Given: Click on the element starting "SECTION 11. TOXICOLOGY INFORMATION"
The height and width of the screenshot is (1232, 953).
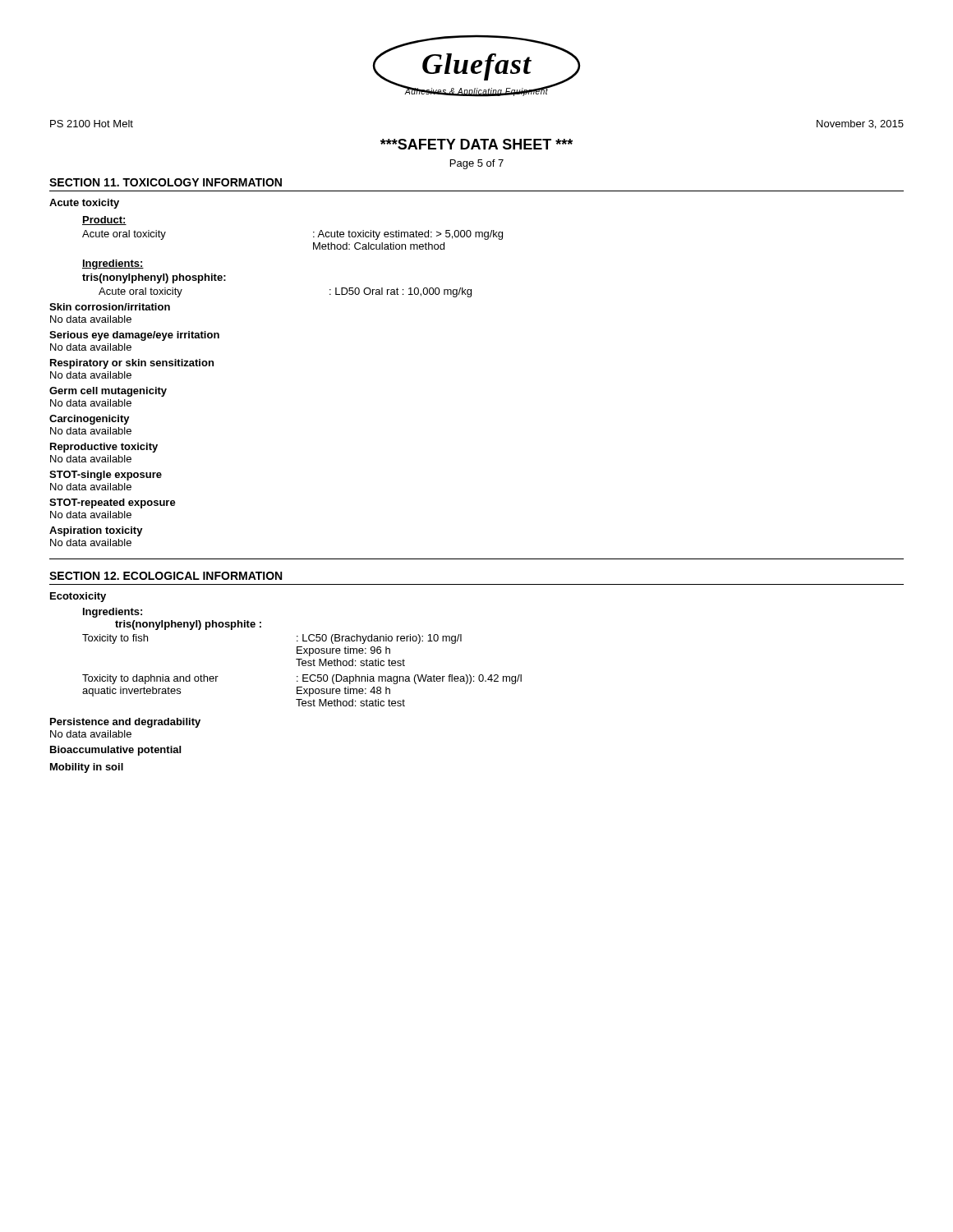Looking at the screenshot, I should pos(166,182).
